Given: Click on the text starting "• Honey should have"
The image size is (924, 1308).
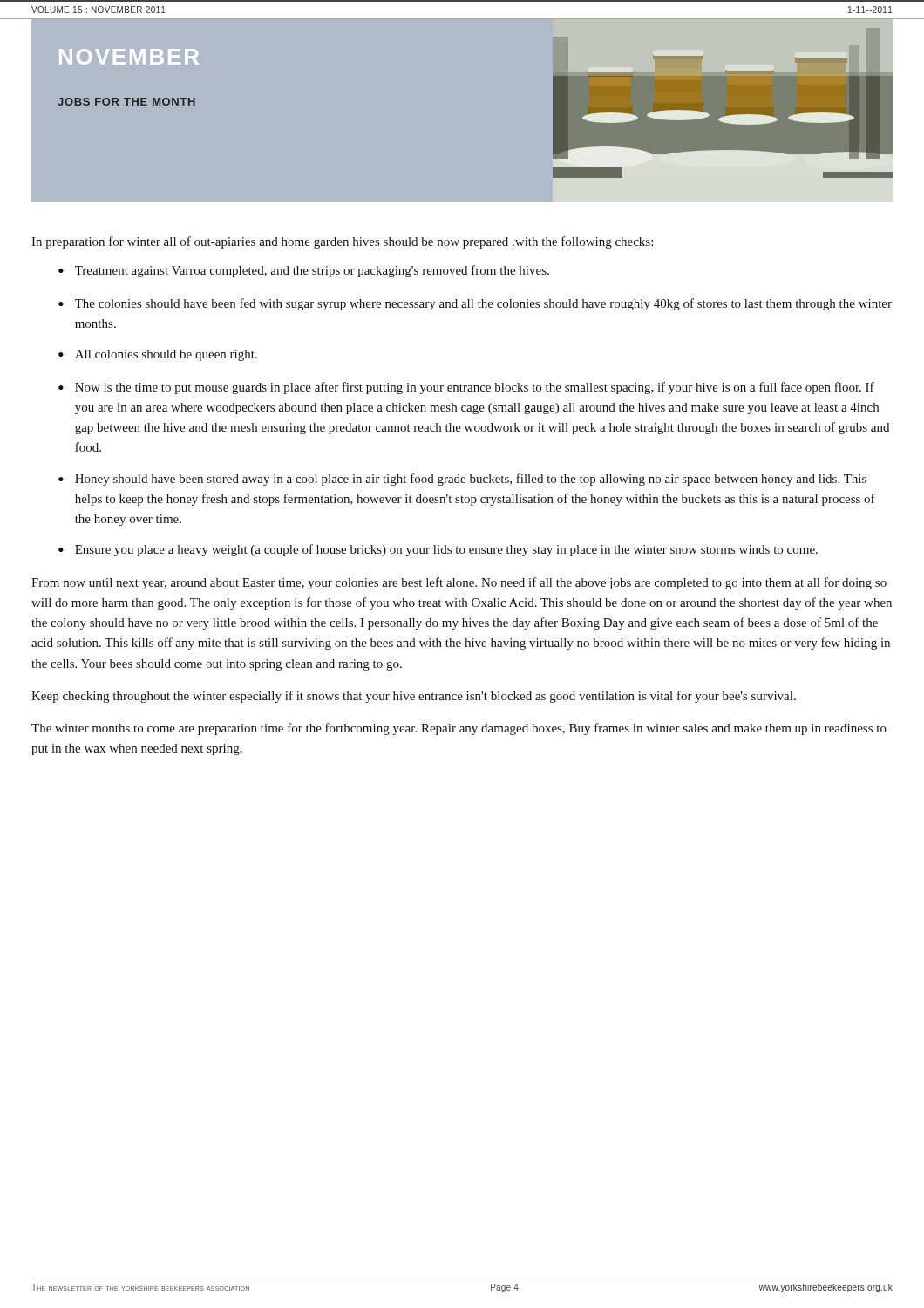Looking at the screenshot, I should (475, 499).
